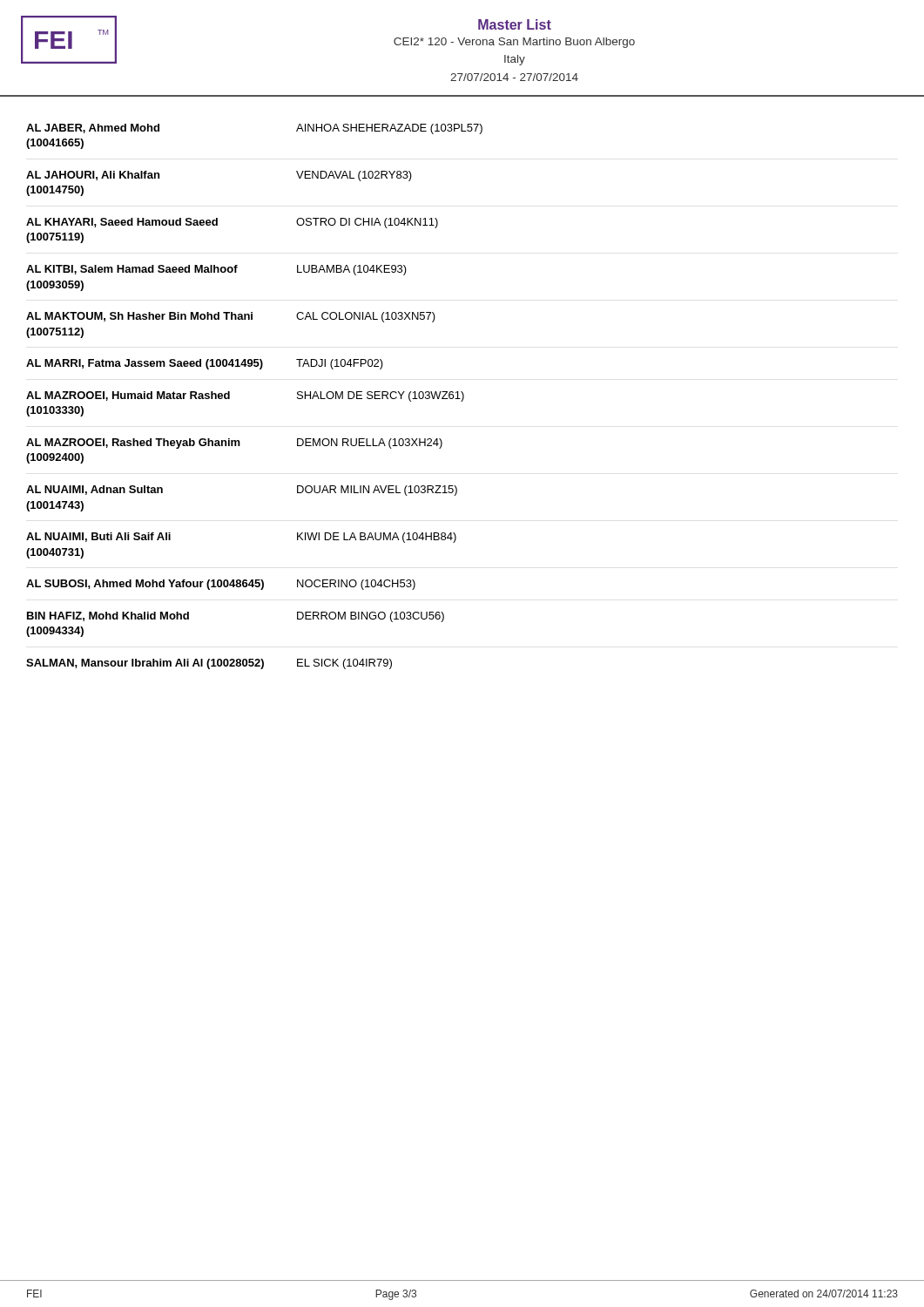Click on the region starting "AL MAZROOEI, Humaid"
The width and height of the screenshot is (924, 1307).
[x=462, y=403]
